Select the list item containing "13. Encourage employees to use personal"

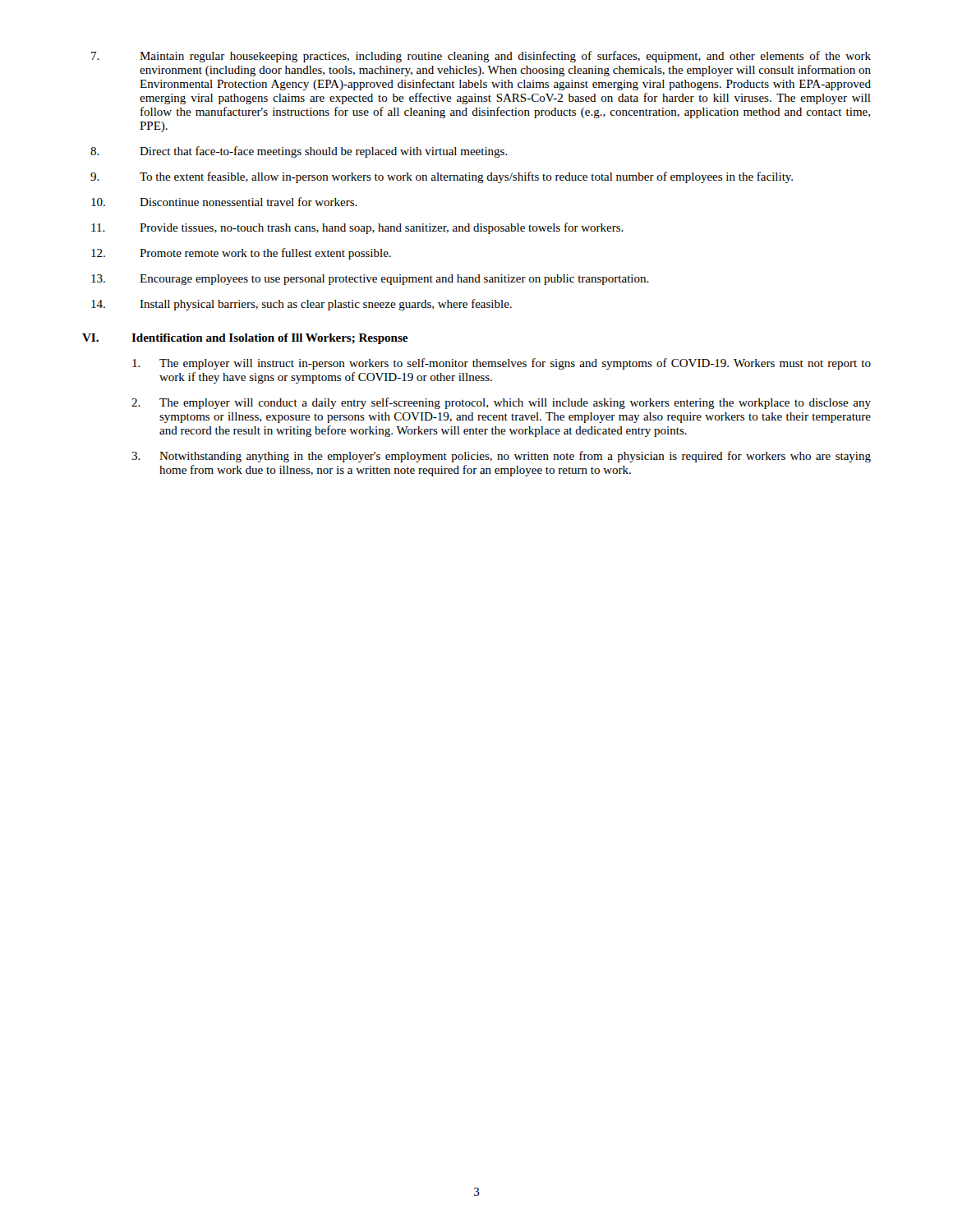click(476, 279)
